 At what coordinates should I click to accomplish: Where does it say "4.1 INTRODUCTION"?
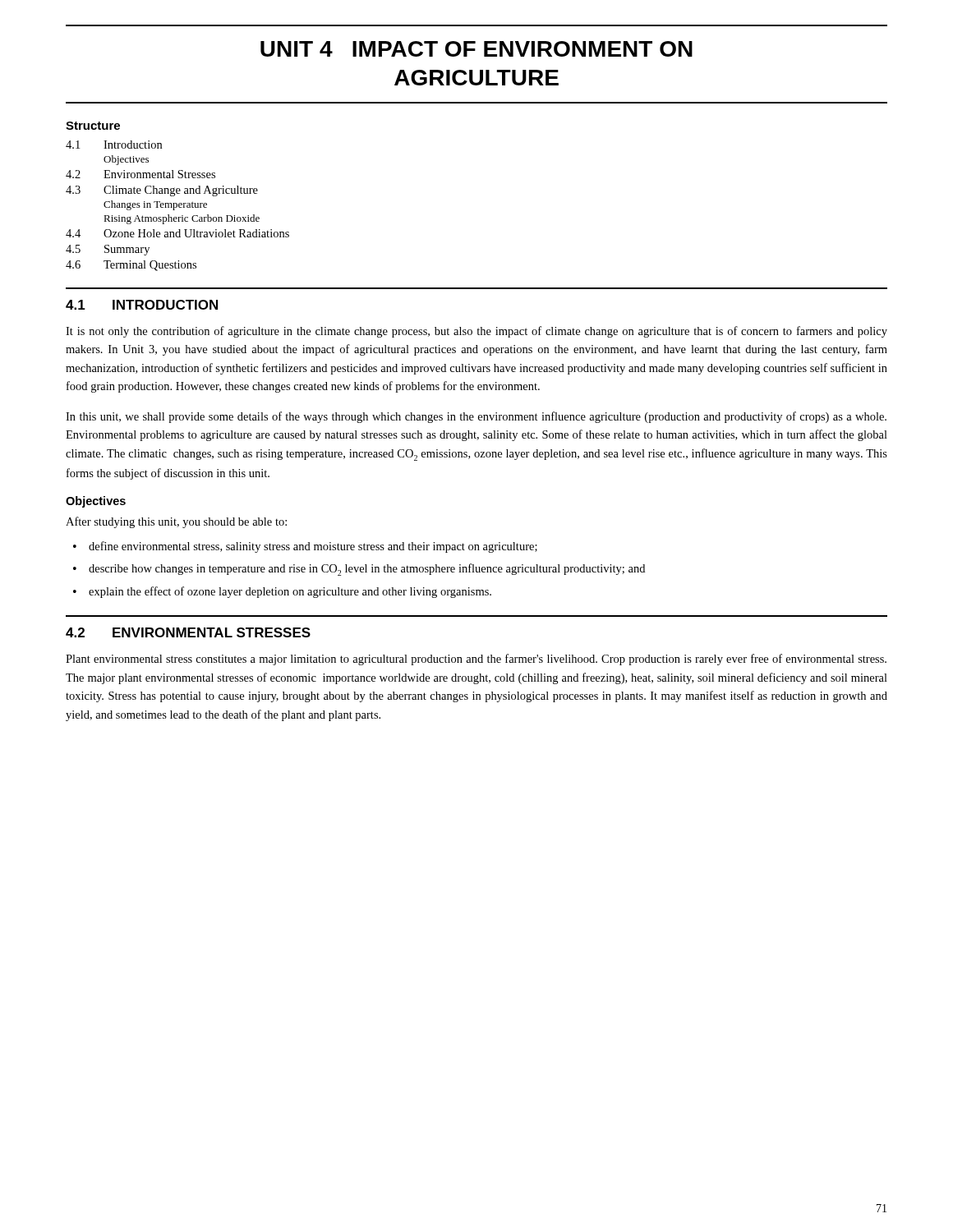[142, 306]
